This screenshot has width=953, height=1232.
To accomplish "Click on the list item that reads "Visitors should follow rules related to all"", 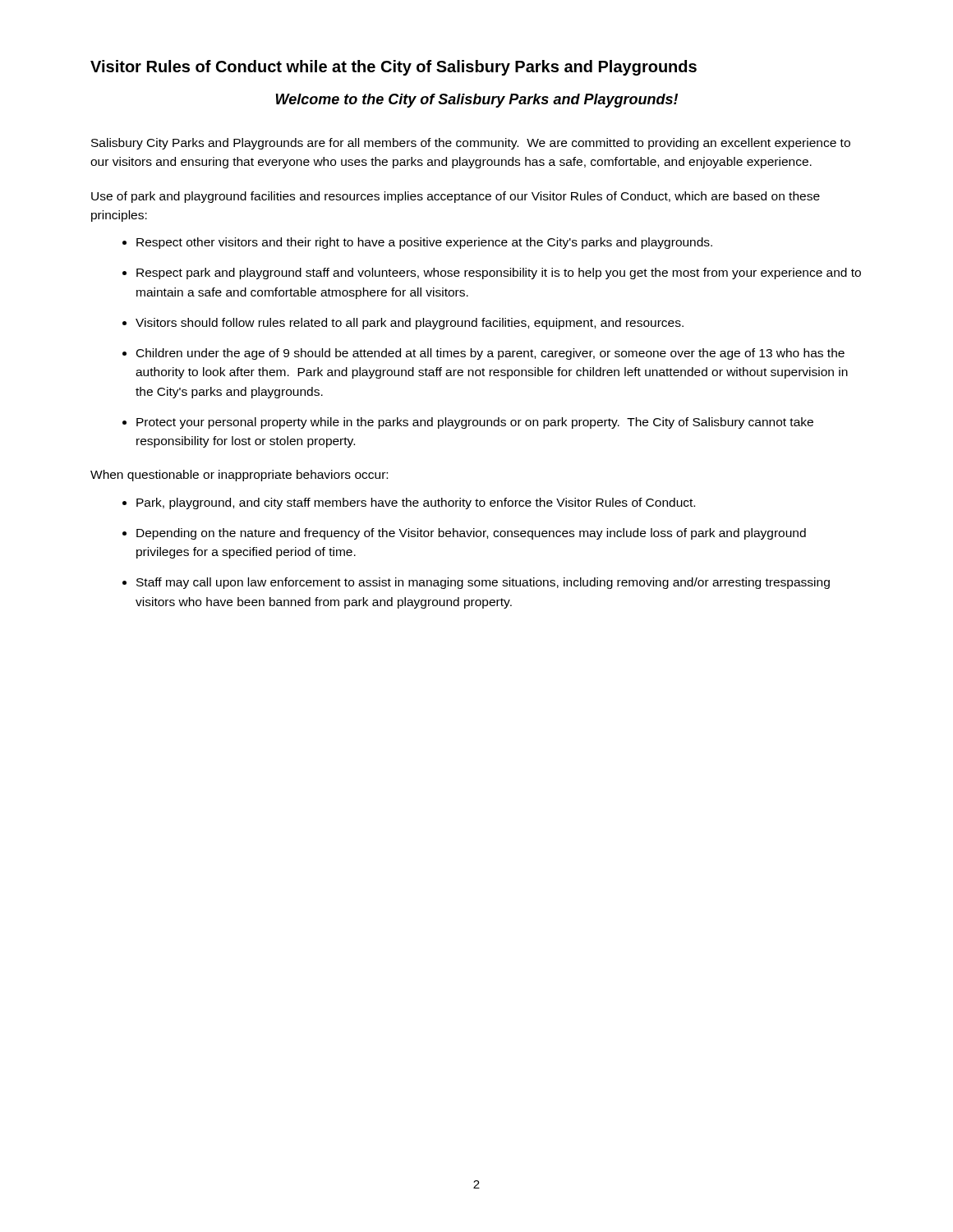I will point(410,322).
